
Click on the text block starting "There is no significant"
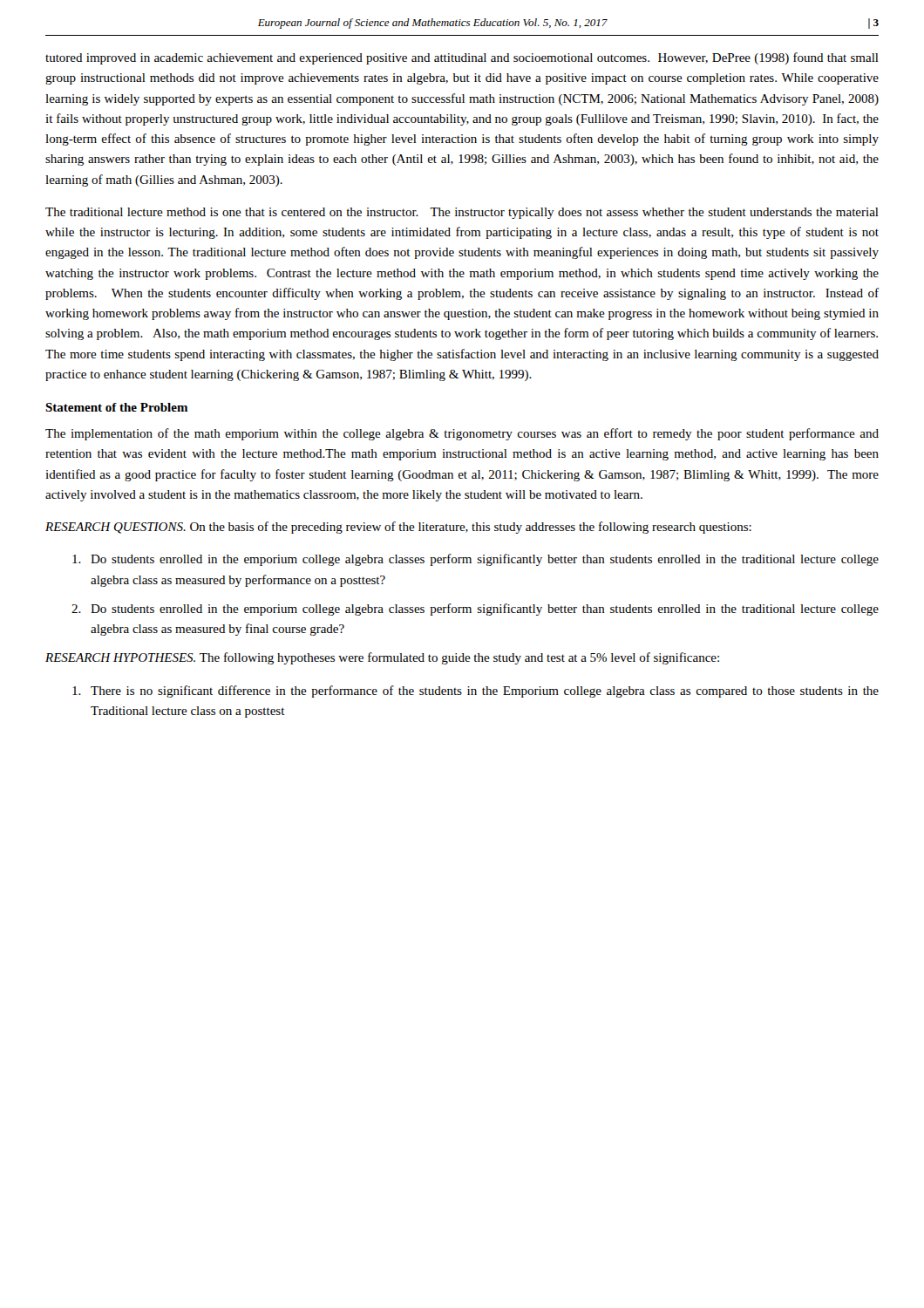[x=475, y=701]
